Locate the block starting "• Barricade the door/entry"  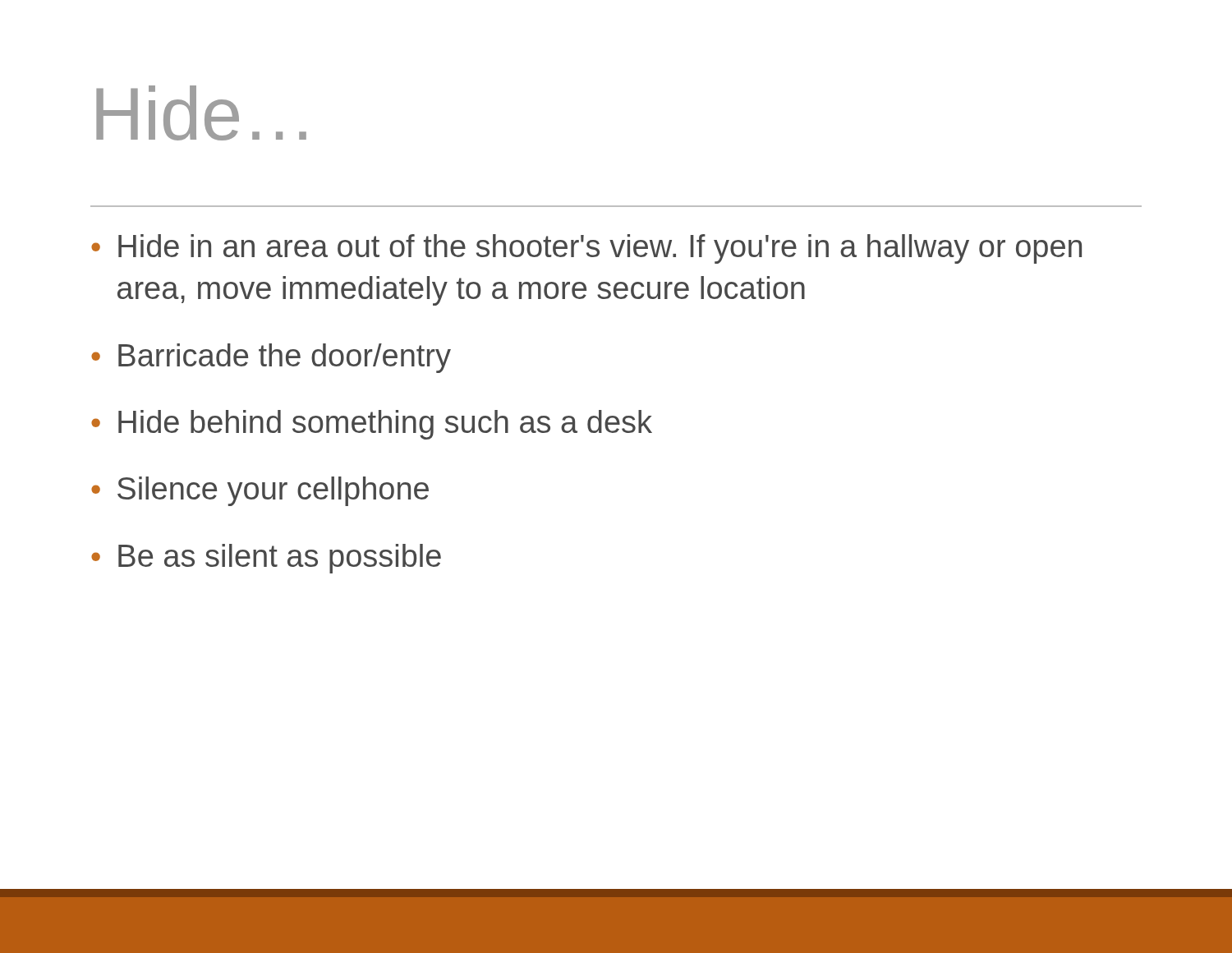click(x=271, y=356)
